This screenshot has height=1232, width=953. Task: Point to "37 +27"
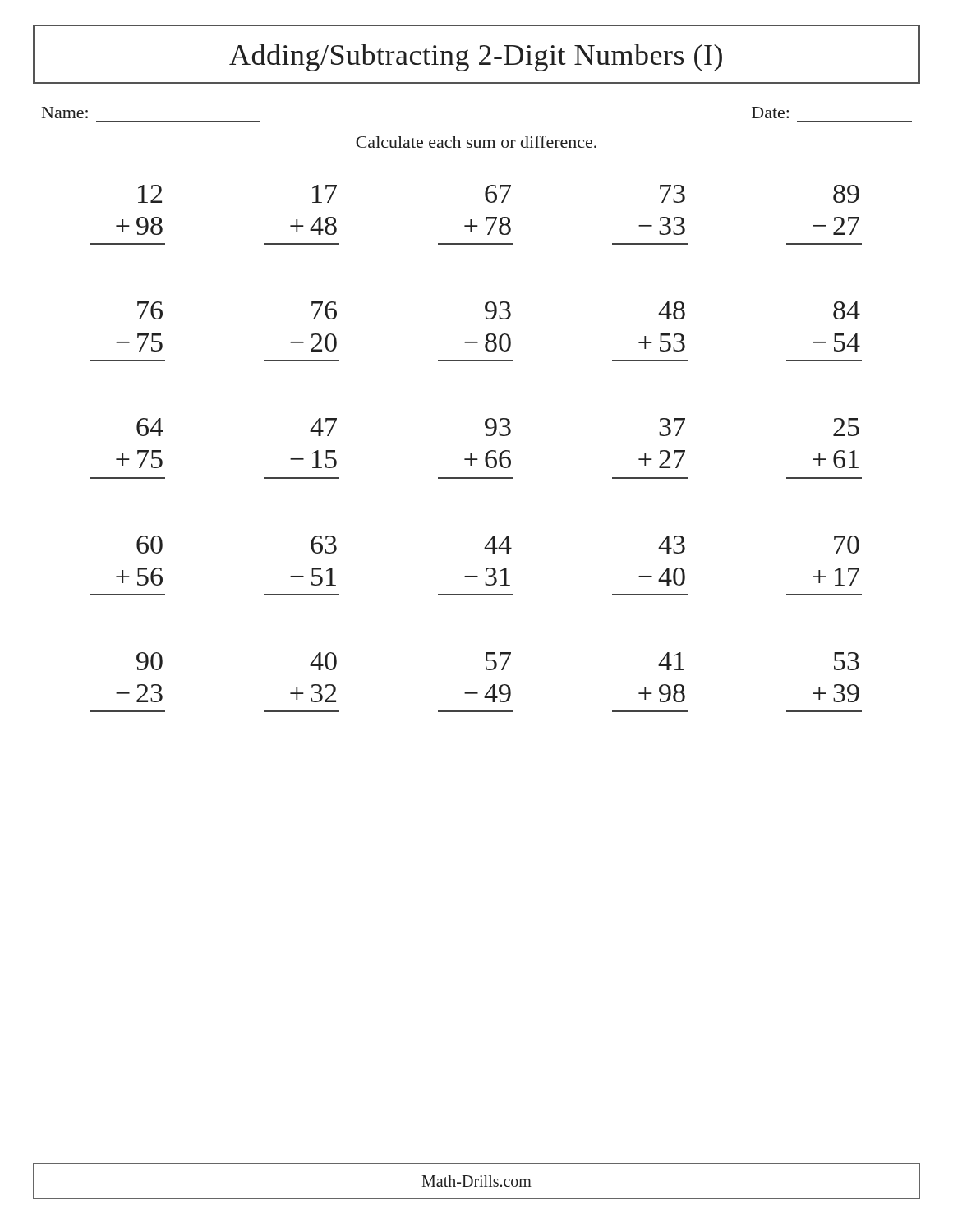(651, 445)
